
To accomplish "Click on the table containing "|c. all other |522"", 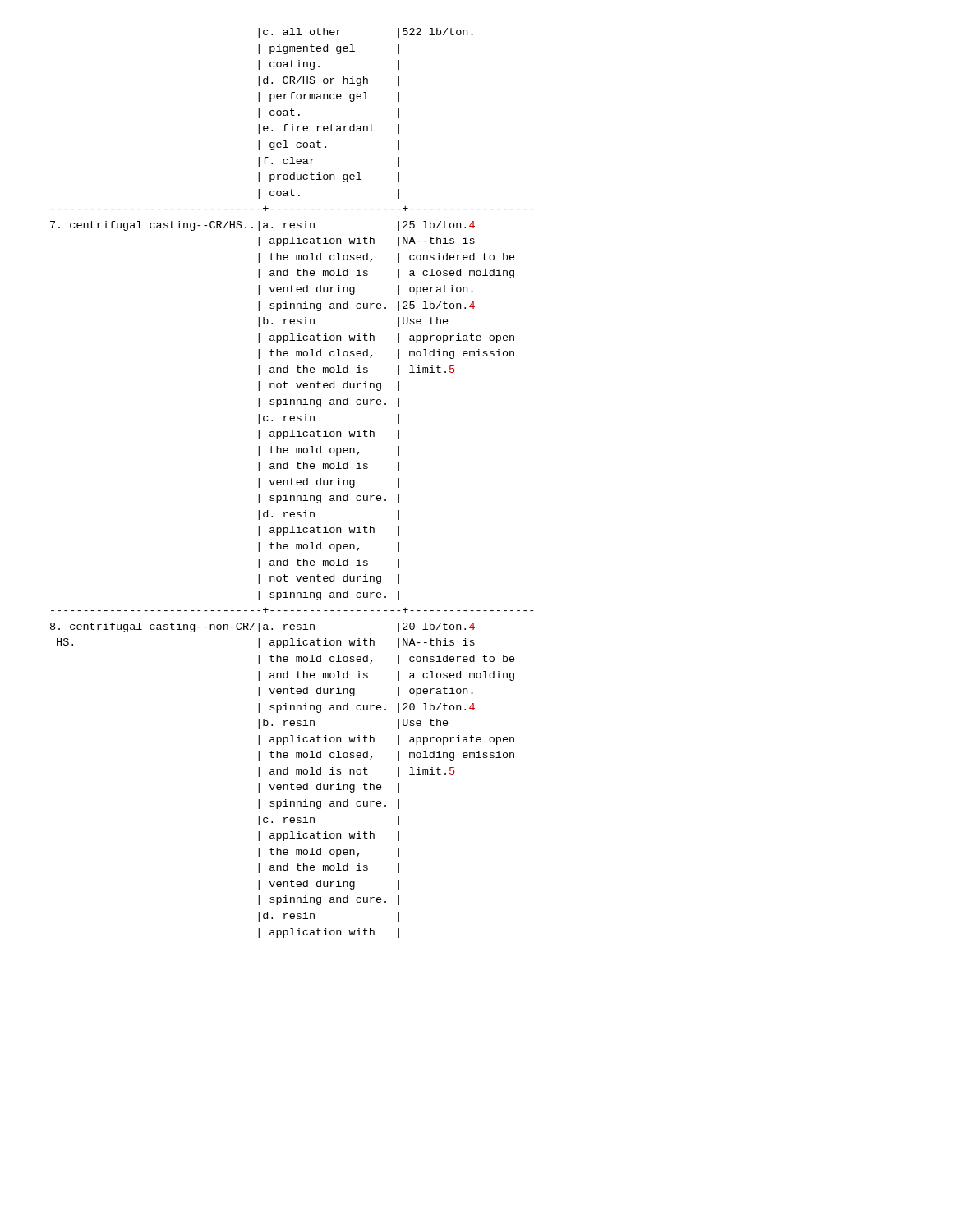I will [476, 483].
